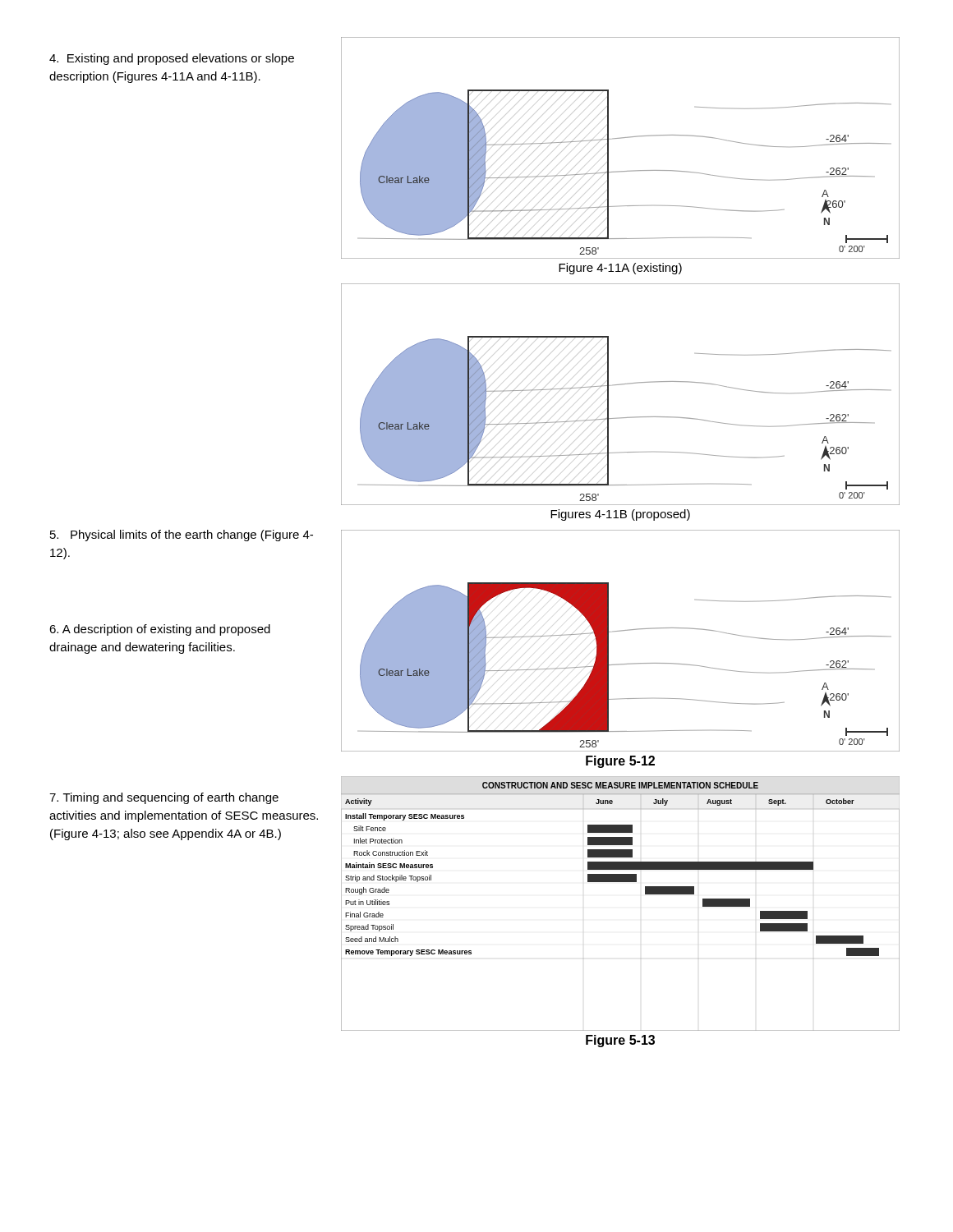
Task: Select the table as image
Action: click(x=620, y=905)
